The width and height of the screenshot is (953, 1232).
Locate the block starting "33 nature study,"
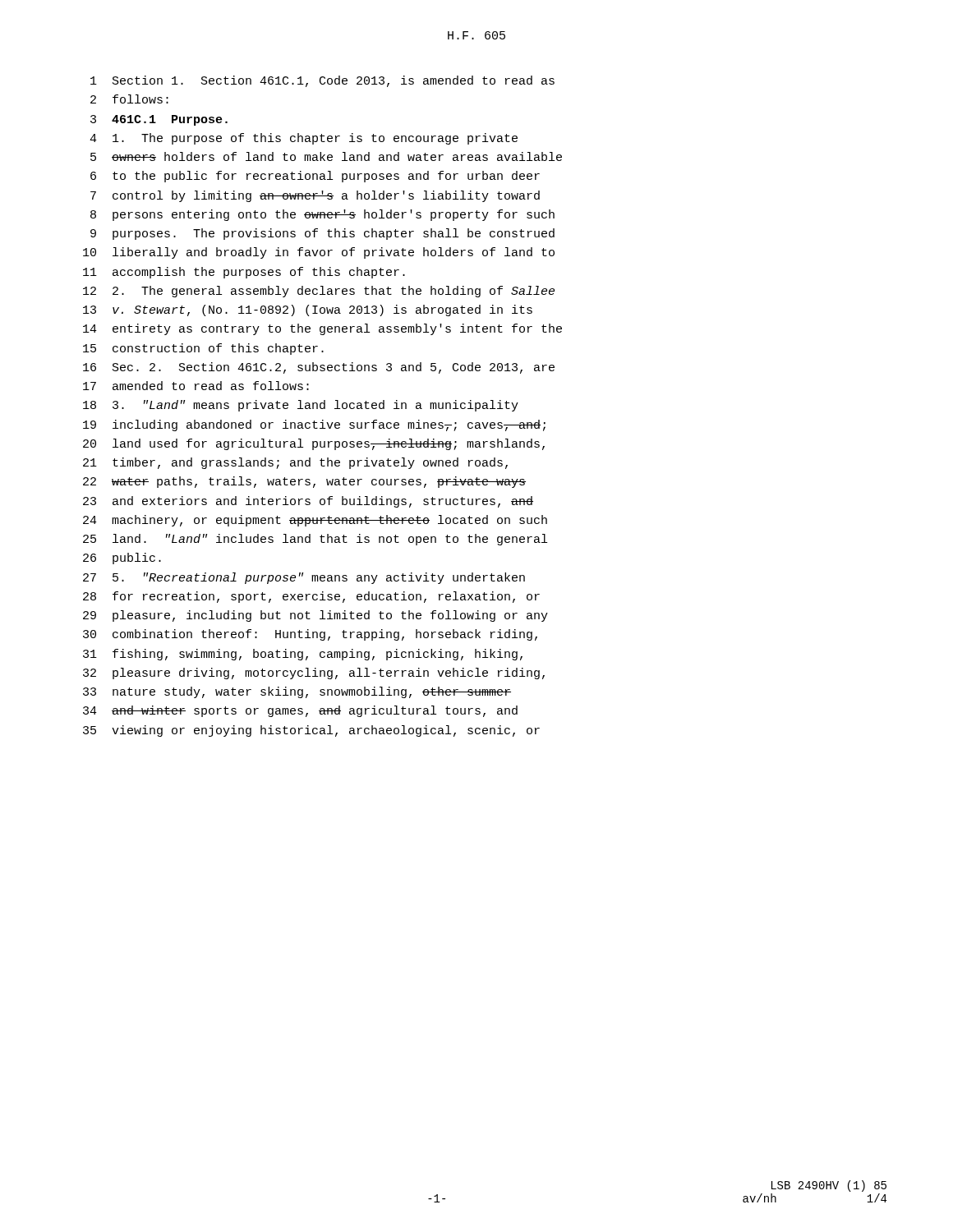[288, 693]
